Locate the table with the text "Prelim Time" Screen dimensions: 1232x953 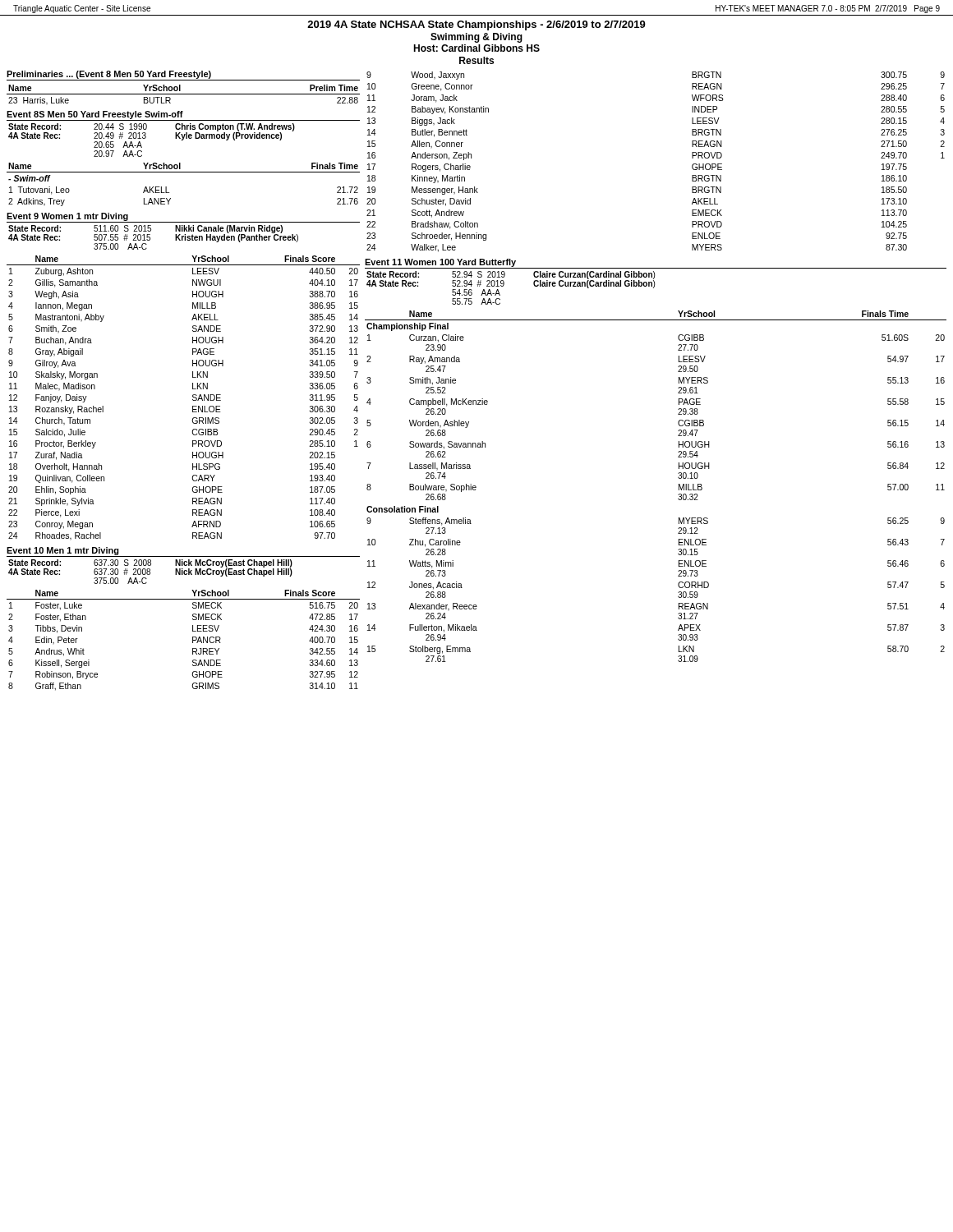[x=183, y=94]
